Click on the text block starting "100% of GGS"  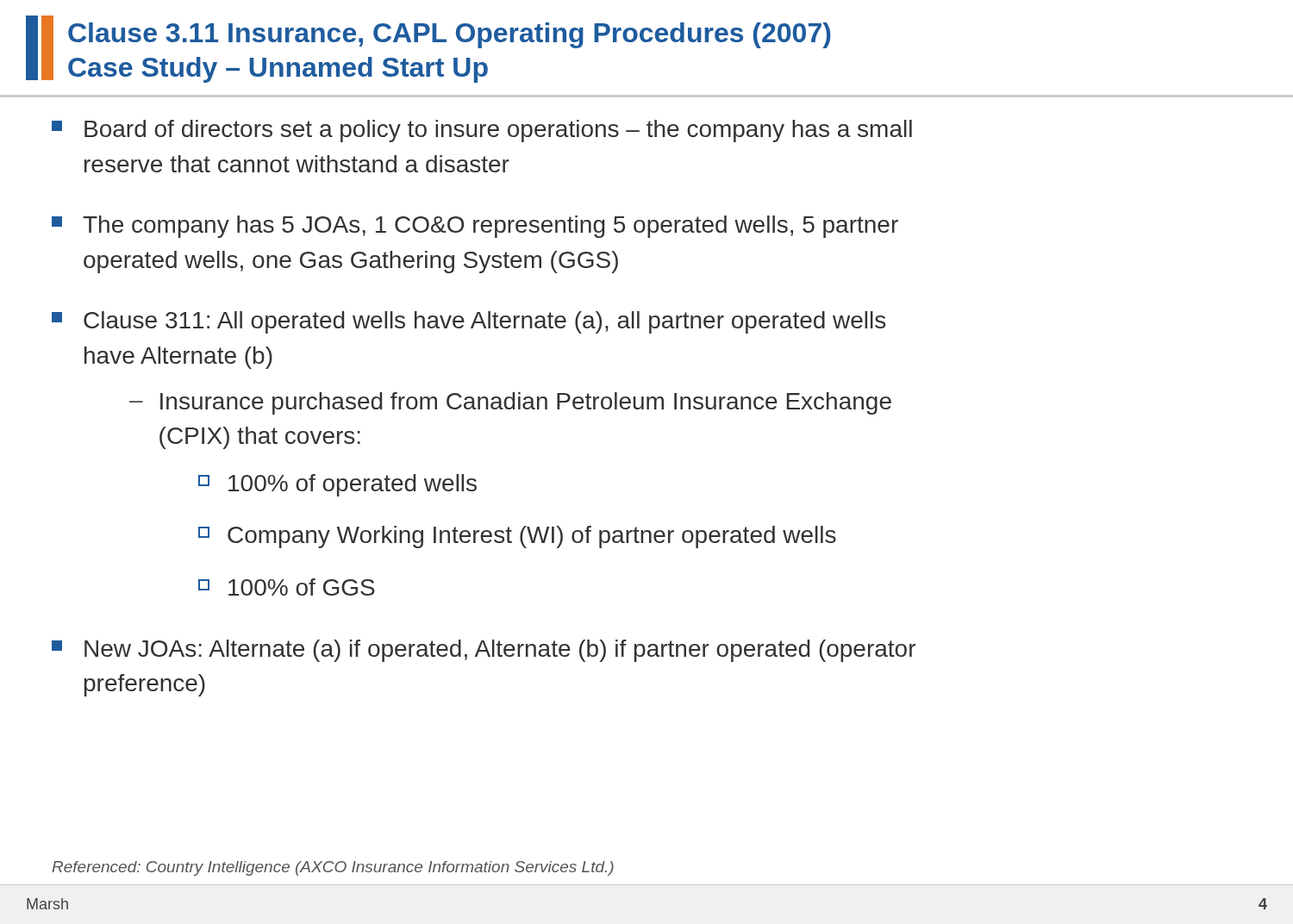click(x=287, y=588)
